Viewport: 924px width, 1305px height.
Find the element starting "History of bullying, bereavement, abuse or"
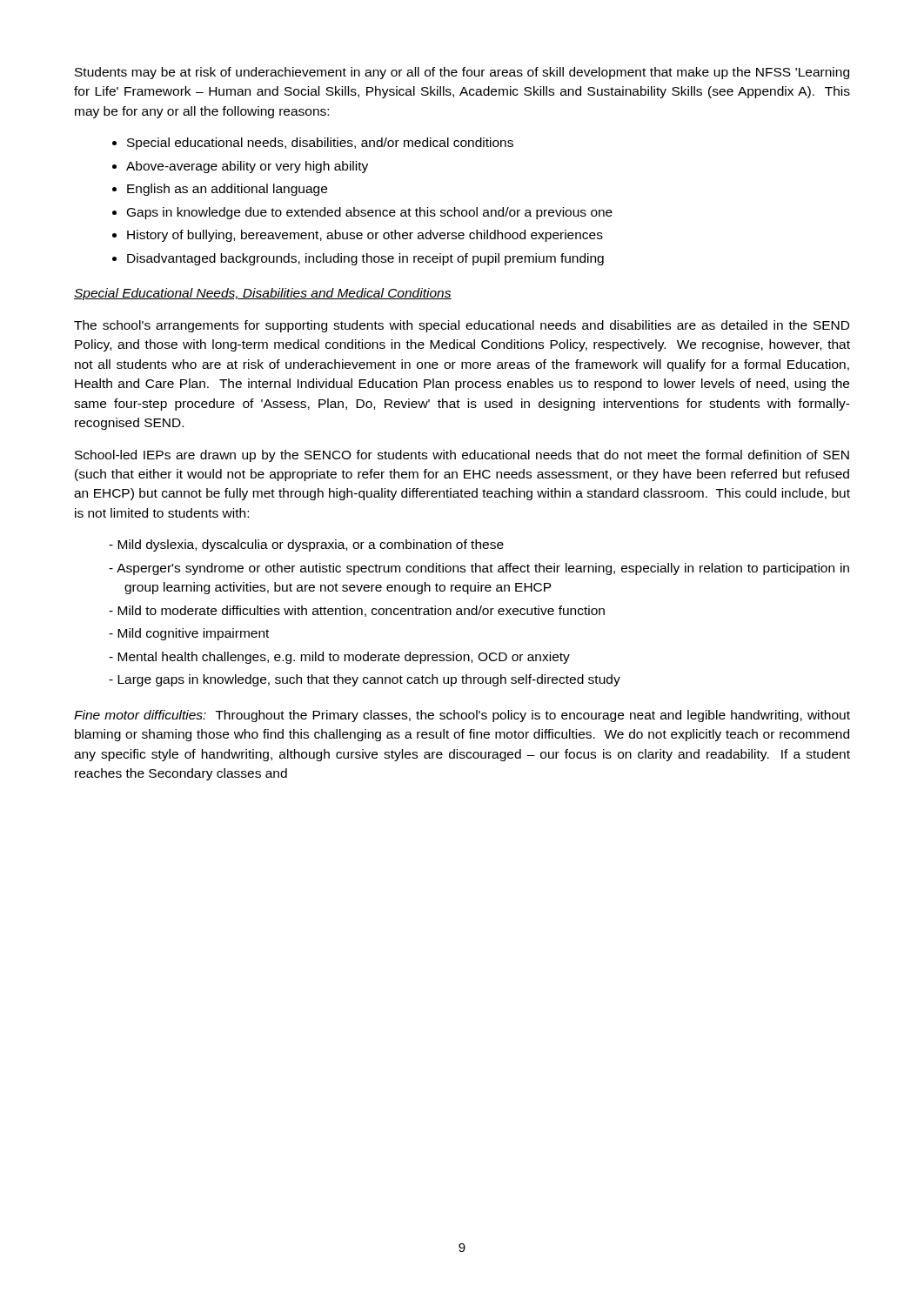(x=365, y=235)
